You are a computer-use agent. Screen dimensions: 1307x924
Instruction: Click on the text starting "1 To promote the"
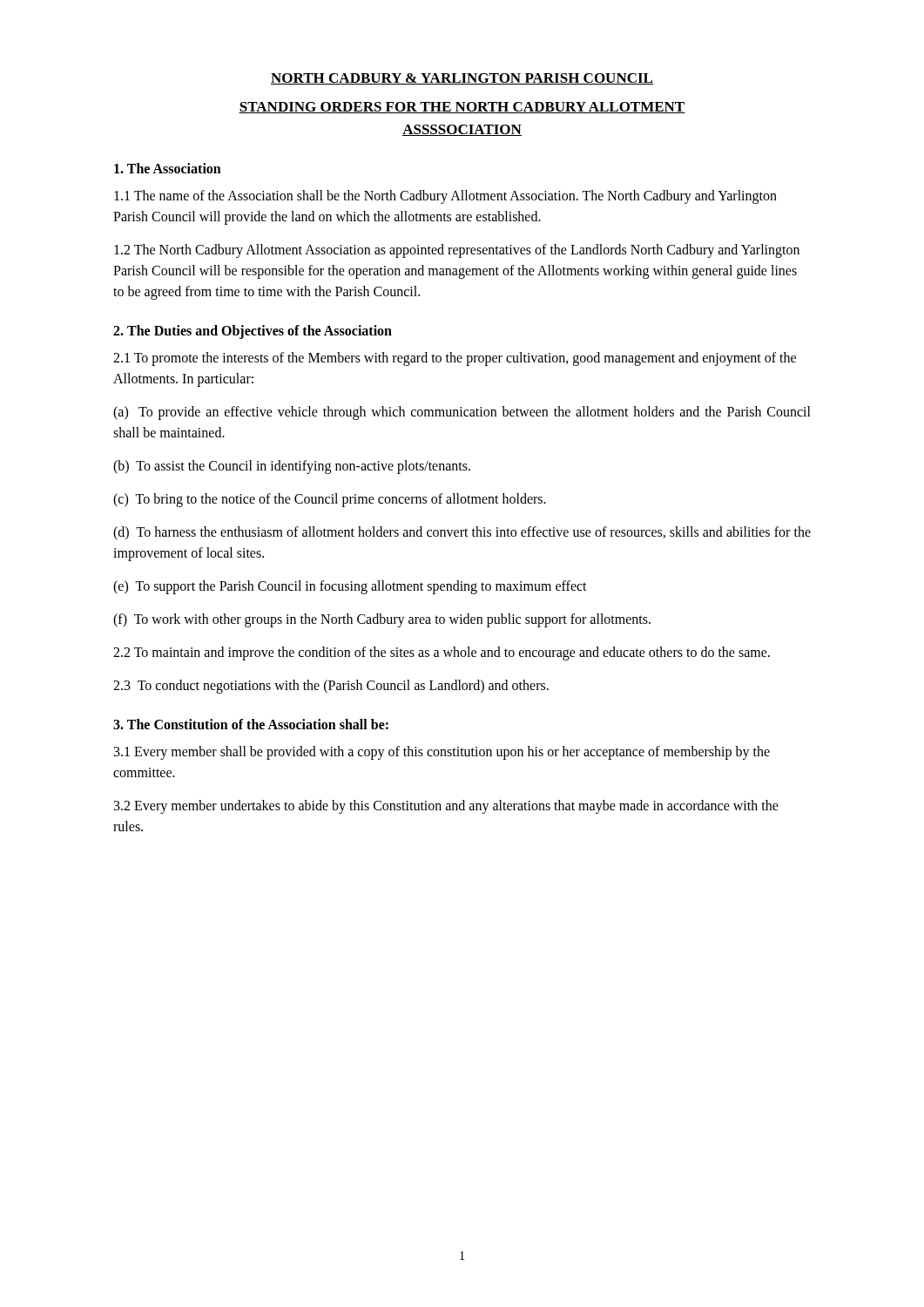[x=455, y=368]
